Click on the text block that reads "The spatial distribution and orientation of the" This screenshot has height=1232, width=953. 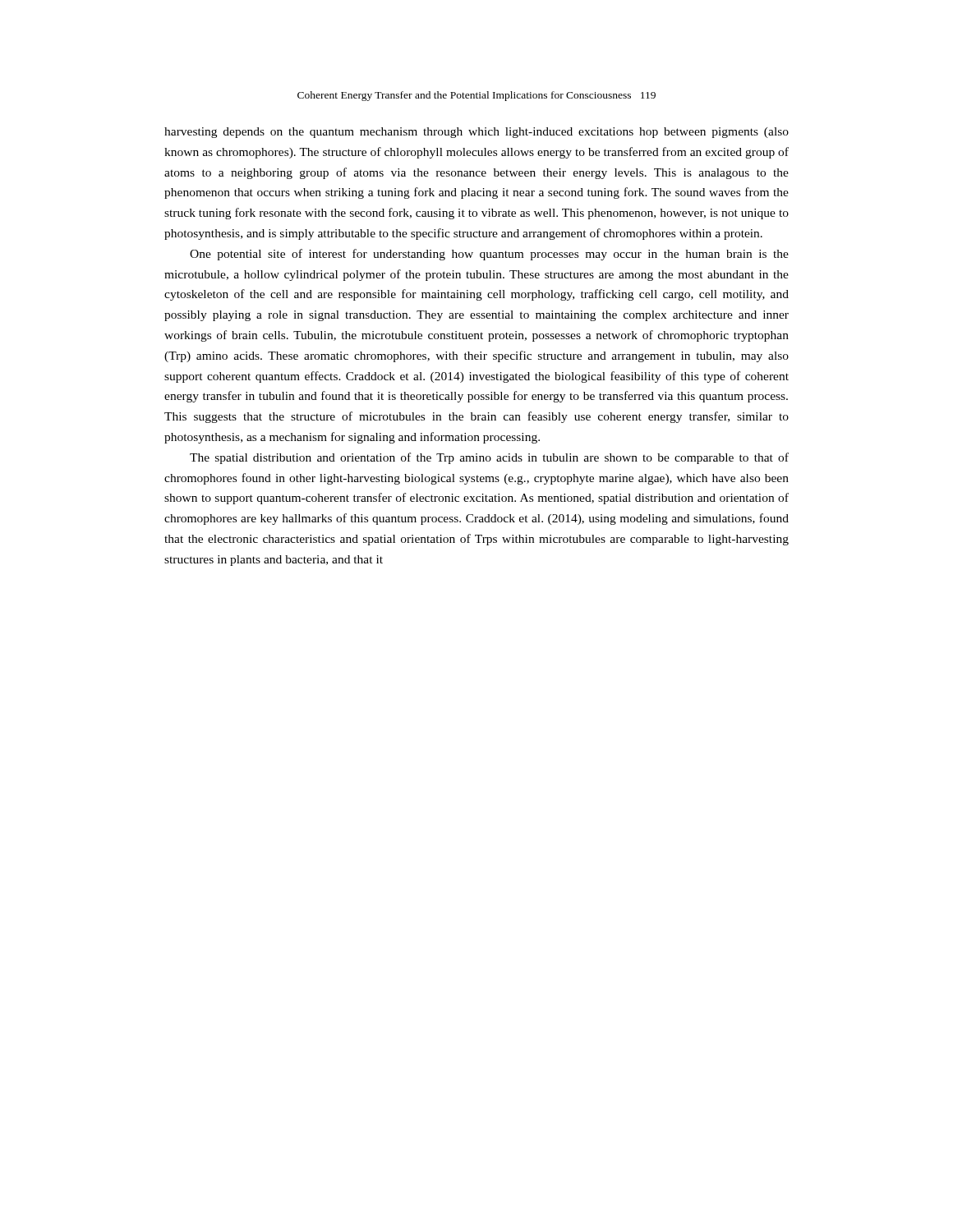476,508
